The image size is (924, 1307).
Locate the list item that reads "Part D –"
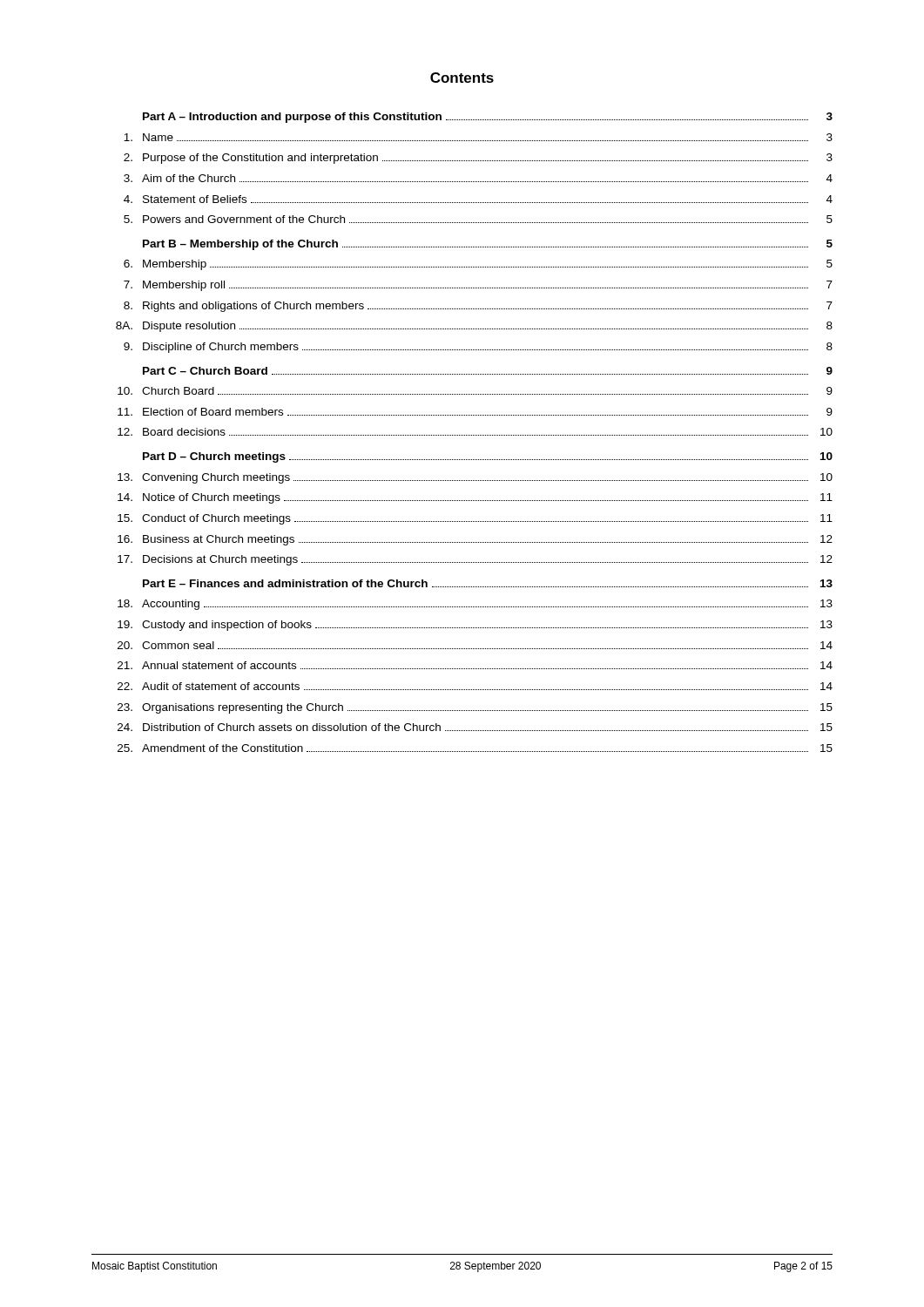point(487,456)
